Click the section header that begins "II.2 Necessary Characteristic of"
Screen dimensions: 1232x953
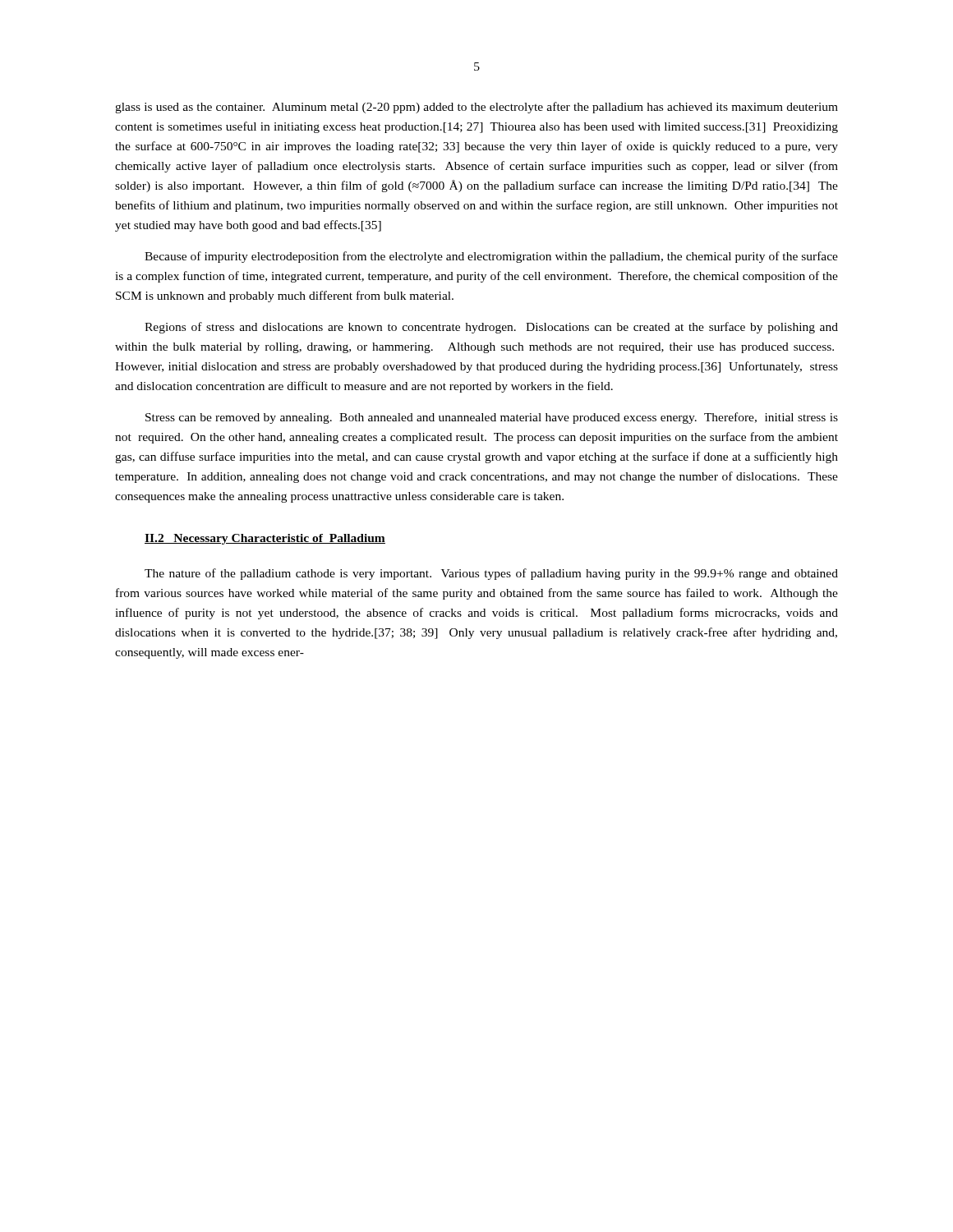click(265, 538)
